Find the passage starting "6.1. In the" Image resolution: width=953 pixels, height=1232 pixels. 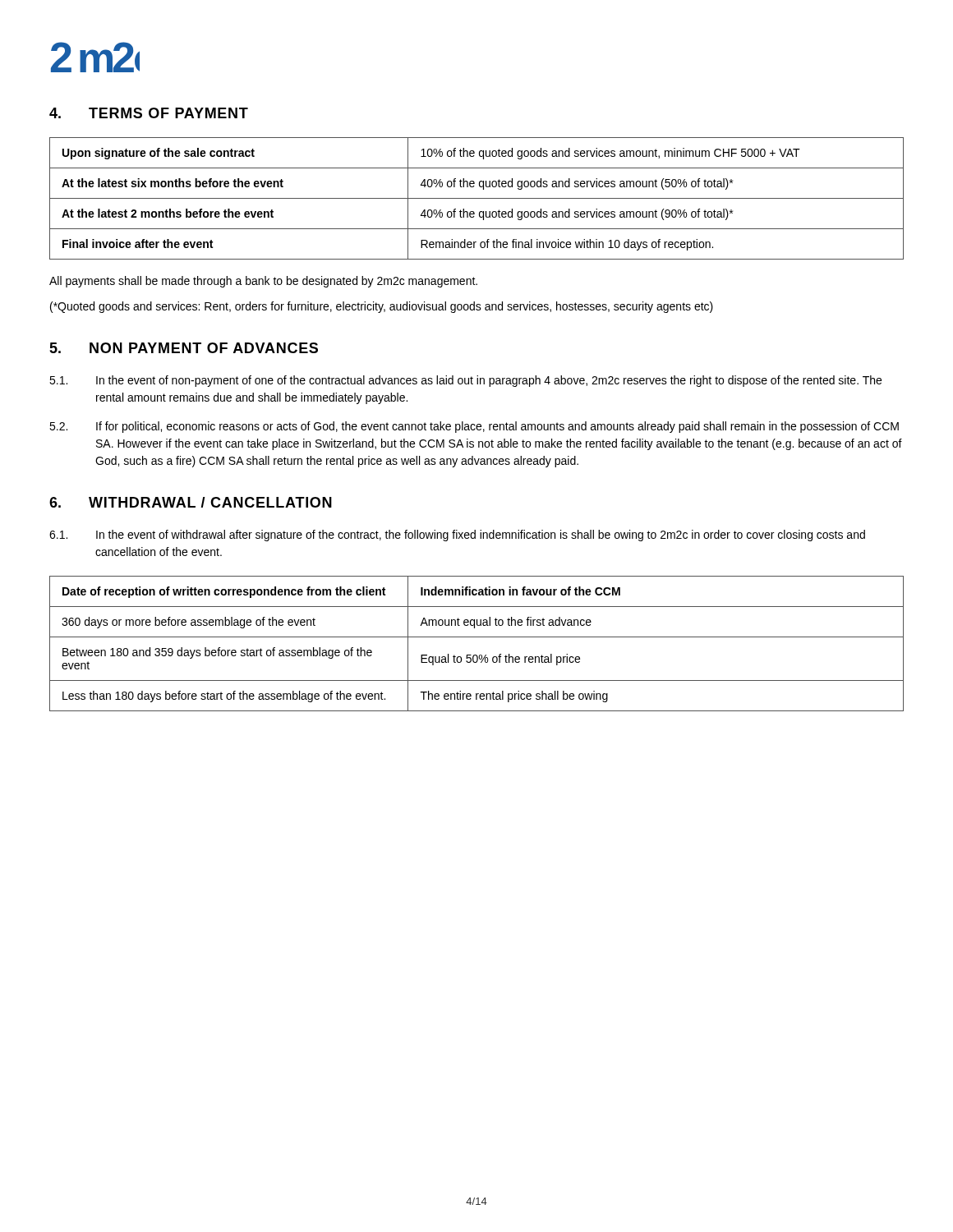pyautogui.click(x=476, y=544)
